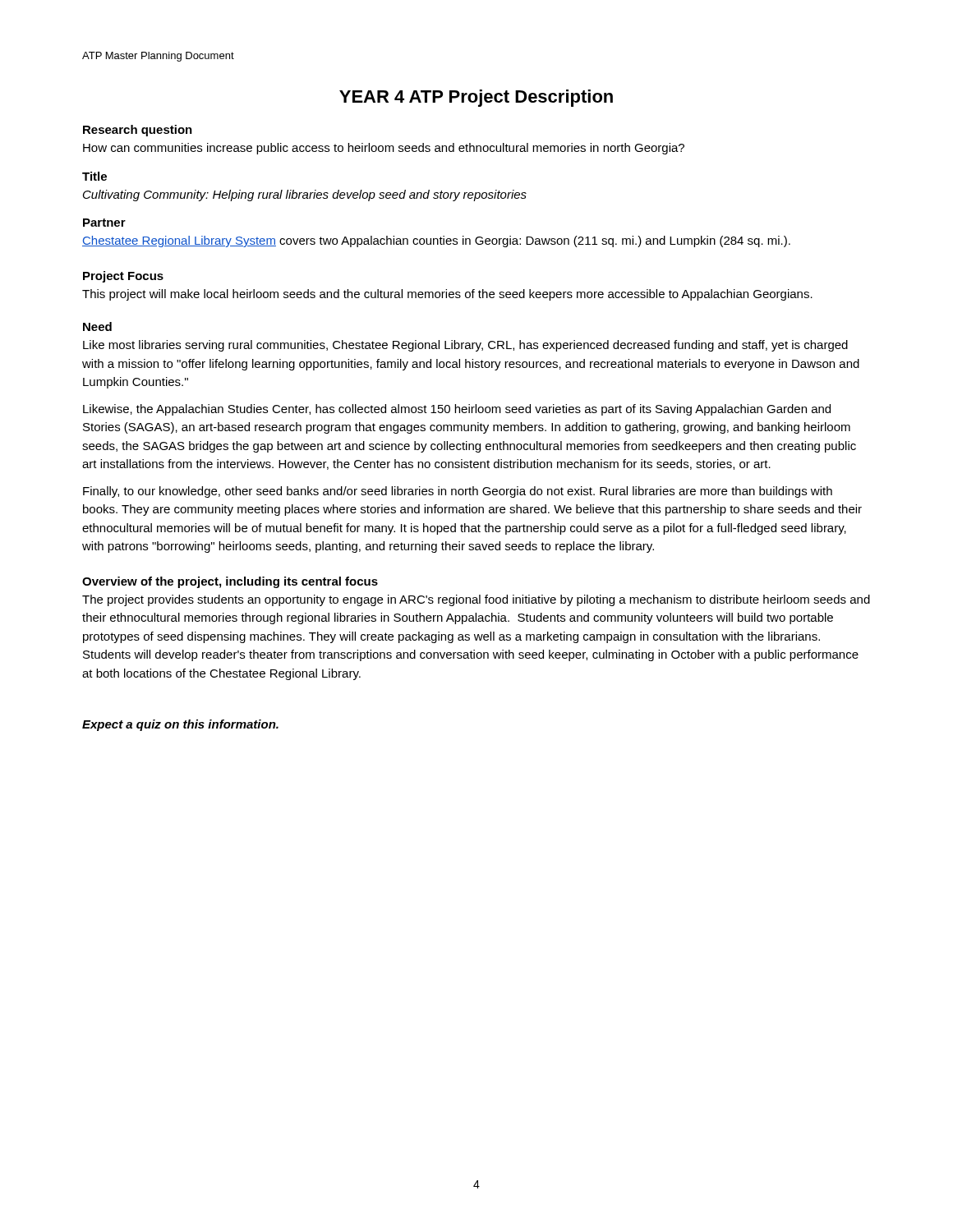Select the text block with the text "Like most libraries serving"
This screenshot has width=953, height=1232.
pyautogui.click(x=471, y=363)
